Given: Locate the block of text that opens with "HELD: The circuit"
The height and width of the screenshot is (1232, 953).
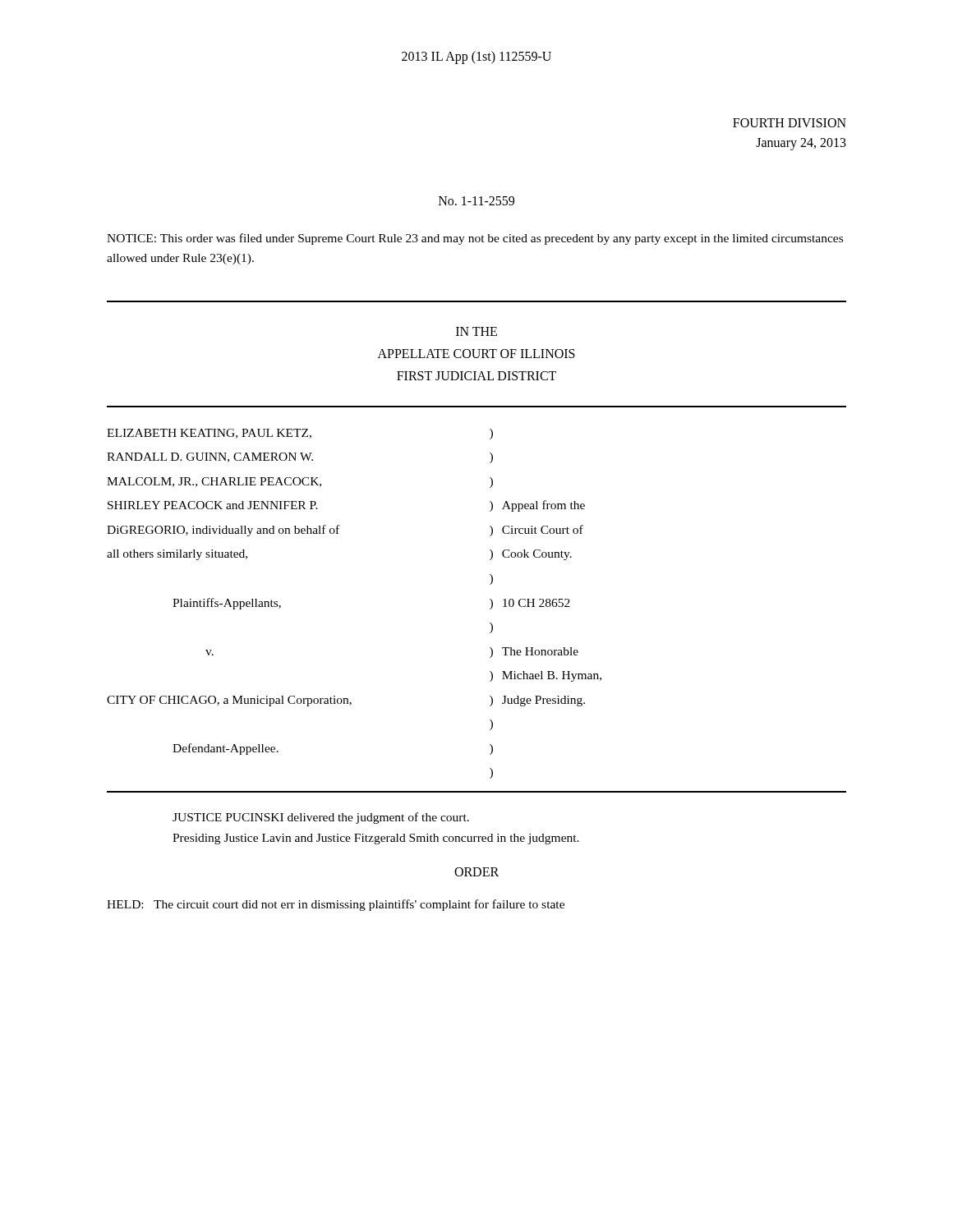Looking at the screenshot, I should 336,904.
